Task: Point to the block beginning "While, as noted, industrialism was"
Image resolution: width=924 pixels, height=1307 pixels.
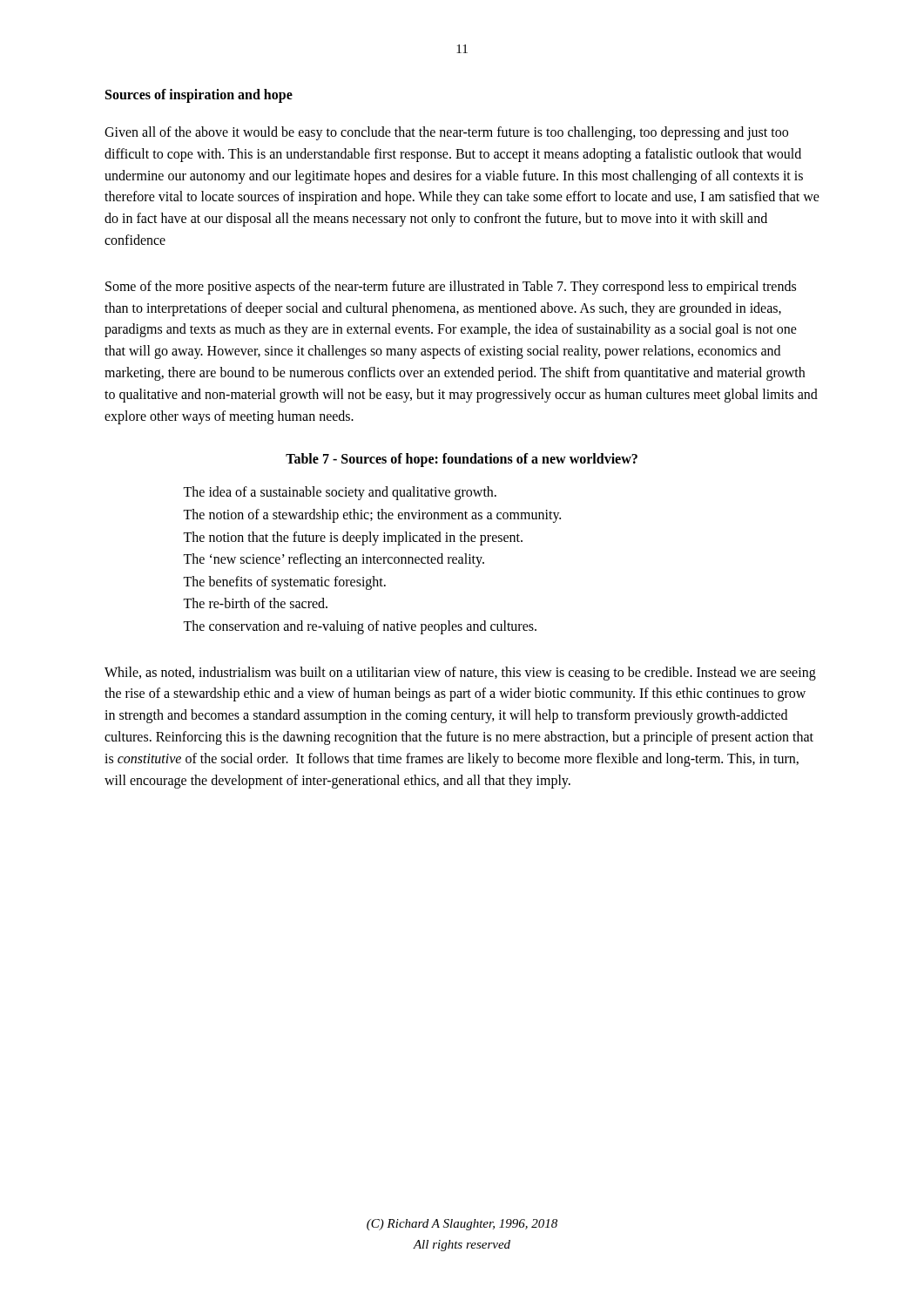Action: (460, 726)
